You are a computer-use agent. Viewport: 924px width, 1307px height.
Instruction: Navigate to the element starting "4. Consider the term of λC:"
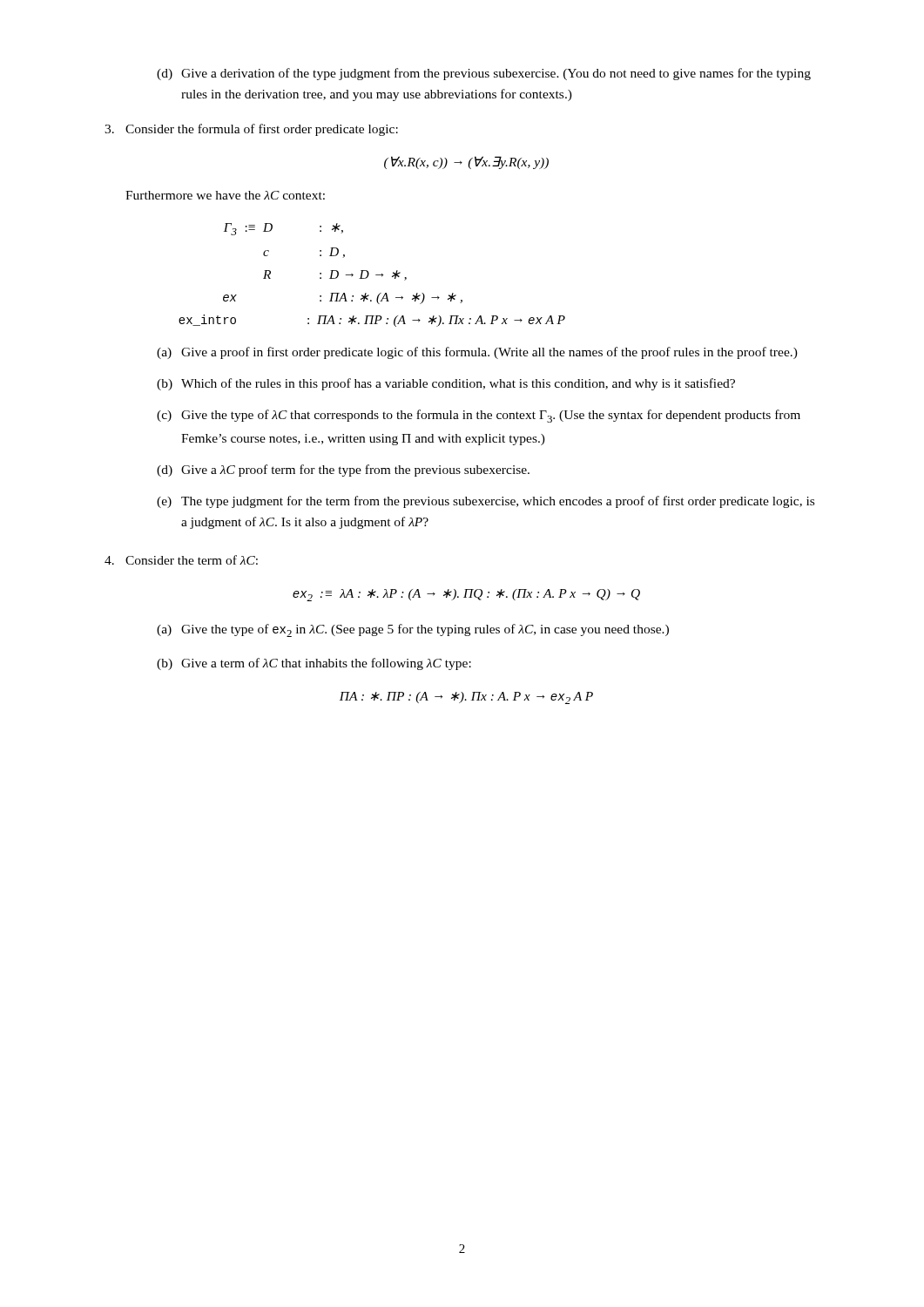(x=182, y=560)
